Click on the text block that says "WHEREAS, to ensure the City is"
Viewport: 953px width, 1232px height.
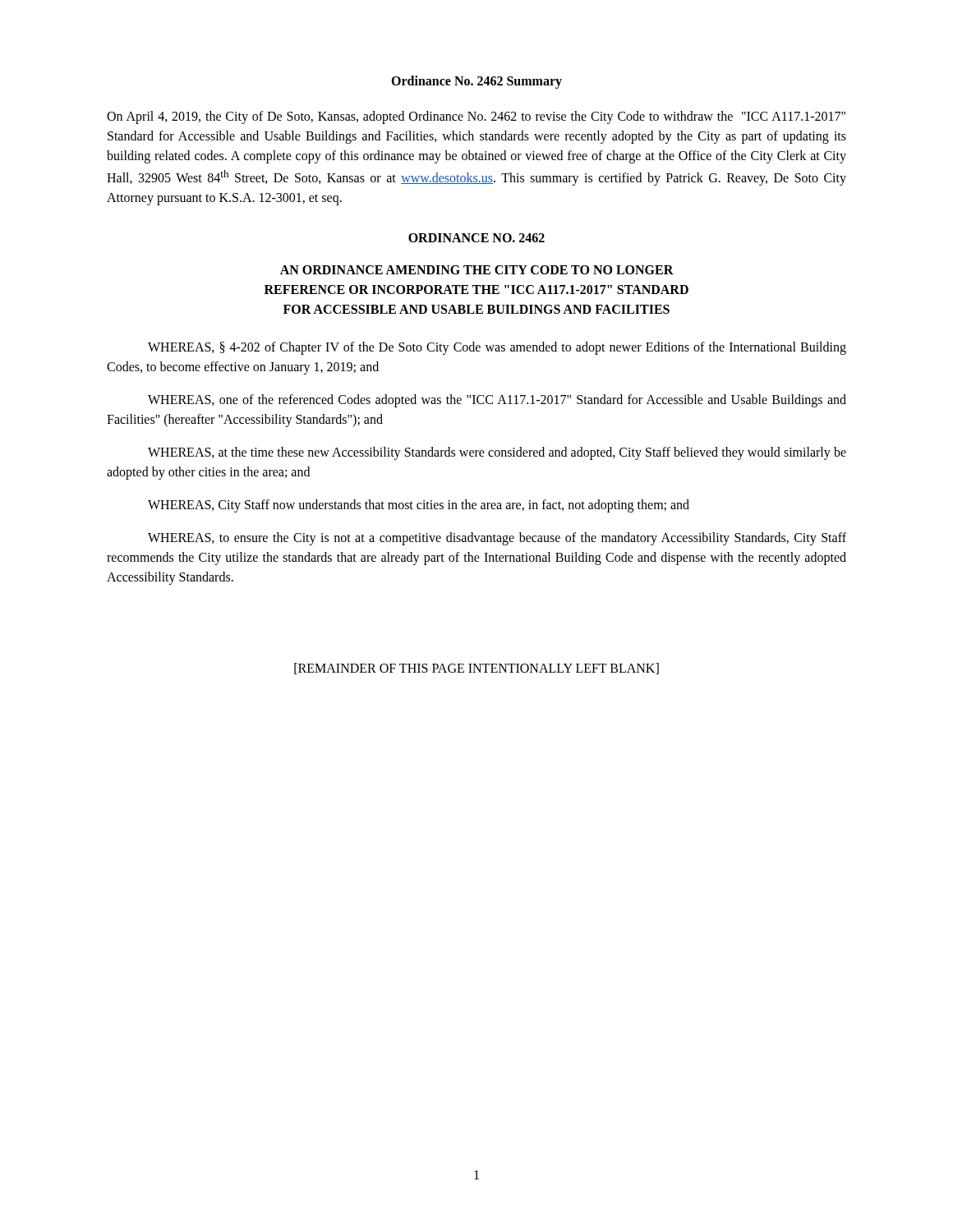tap(476, 558)
